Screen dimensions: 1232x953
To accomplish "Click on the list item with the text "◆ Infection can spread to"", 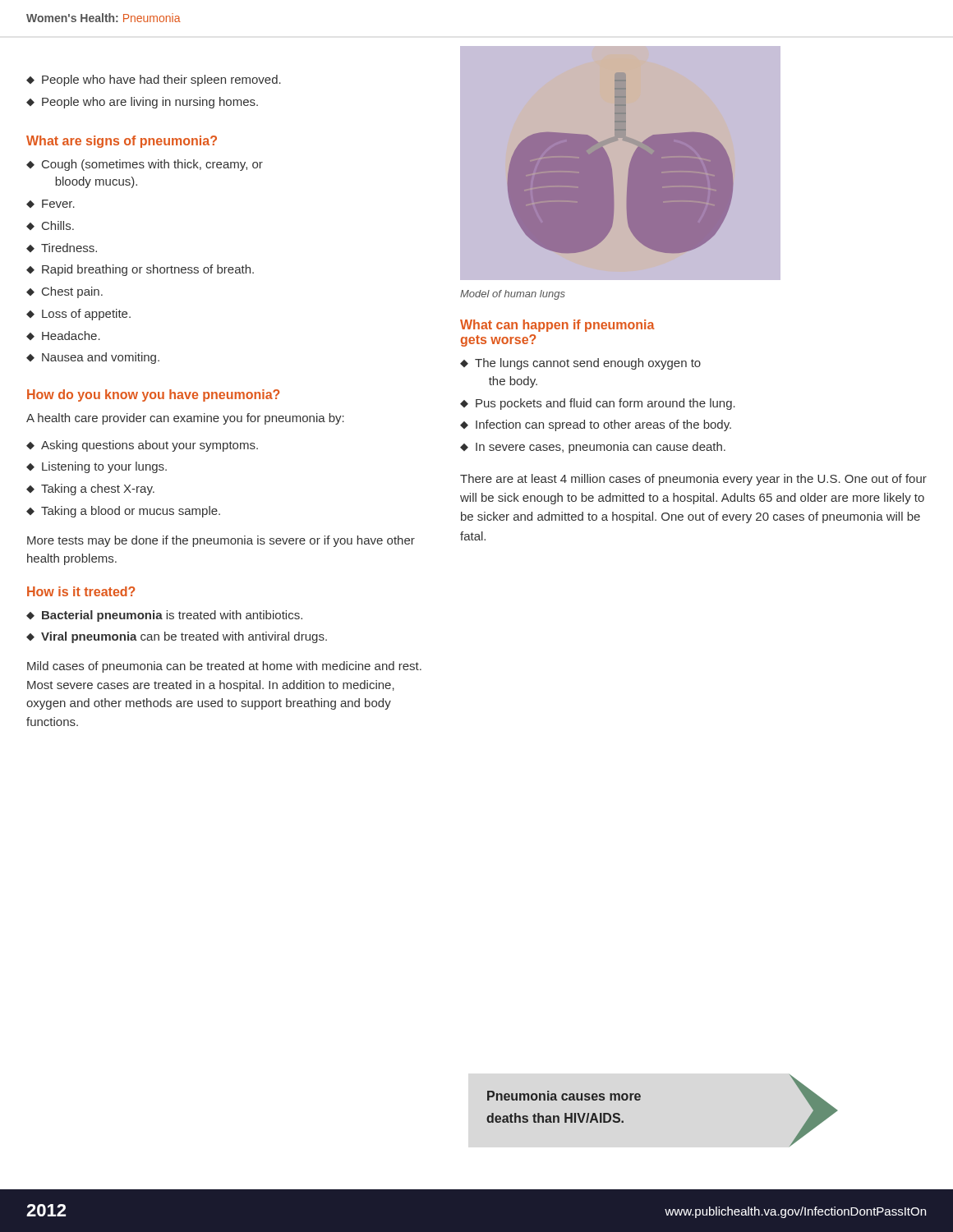I will [596, 425].
